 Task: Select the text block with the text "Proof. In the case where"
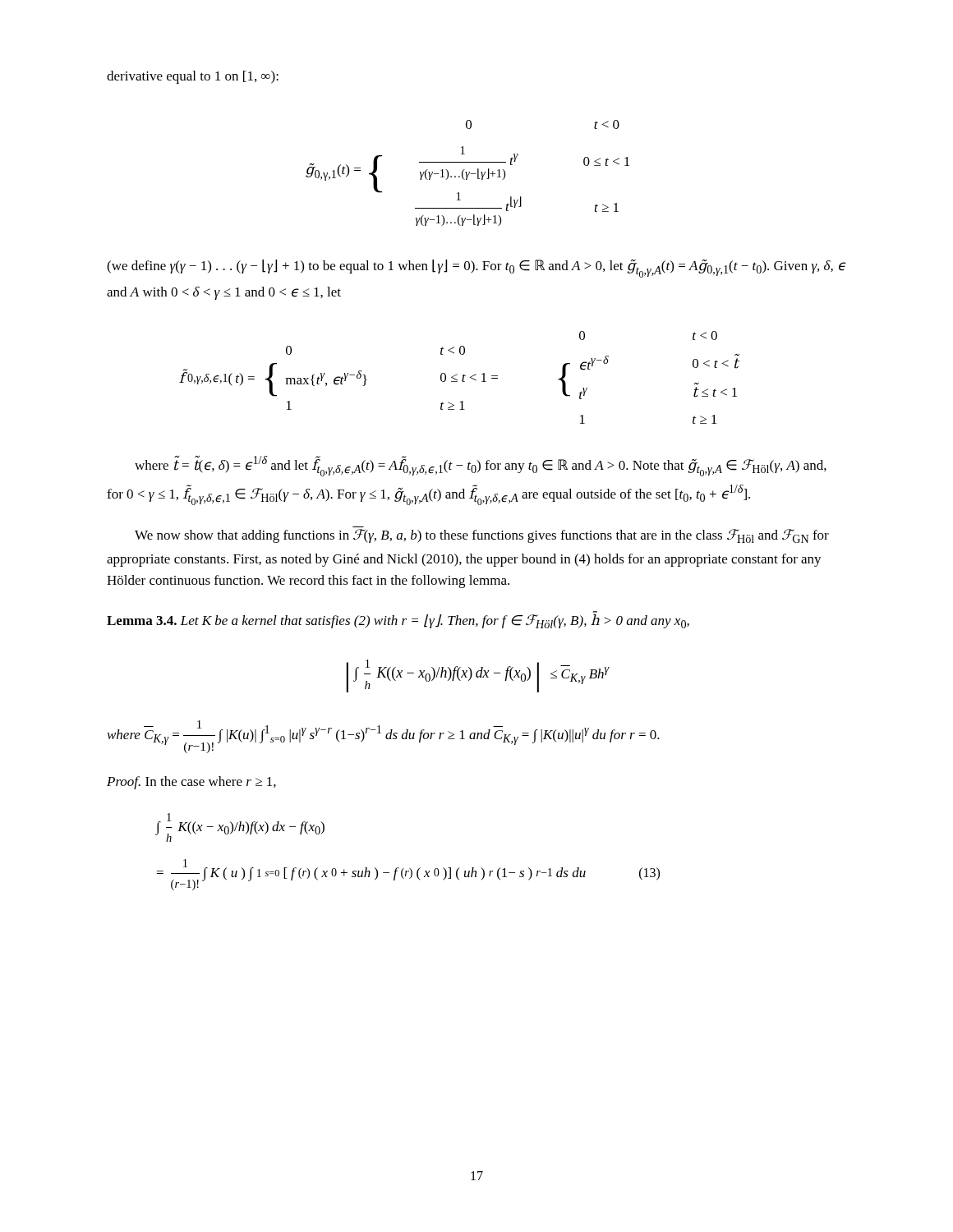click(x=192, y=782)
